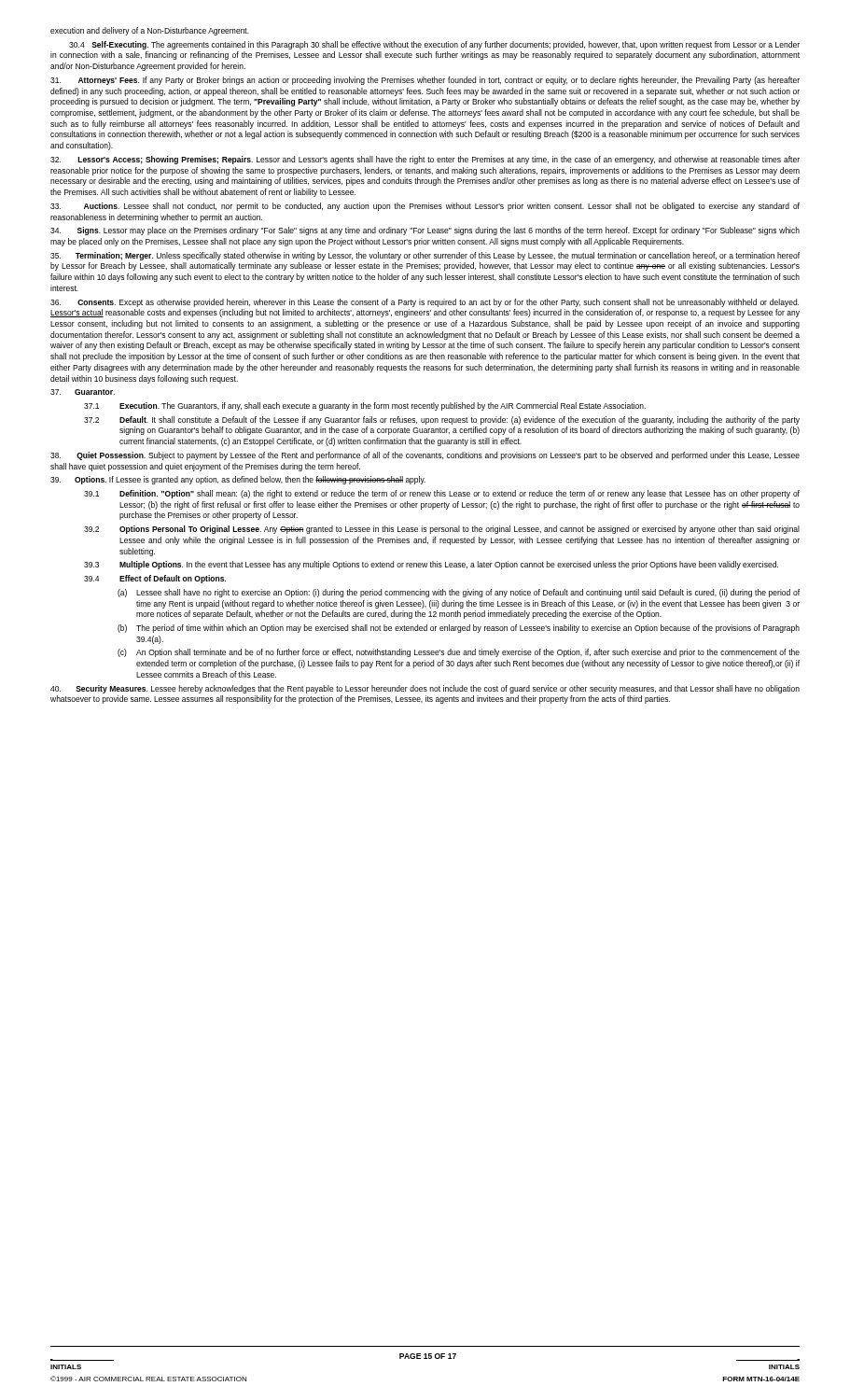Select the element starting "Options. If Lessee is granted"
This screenshot has width=850, height=1400.
point(238,480)
